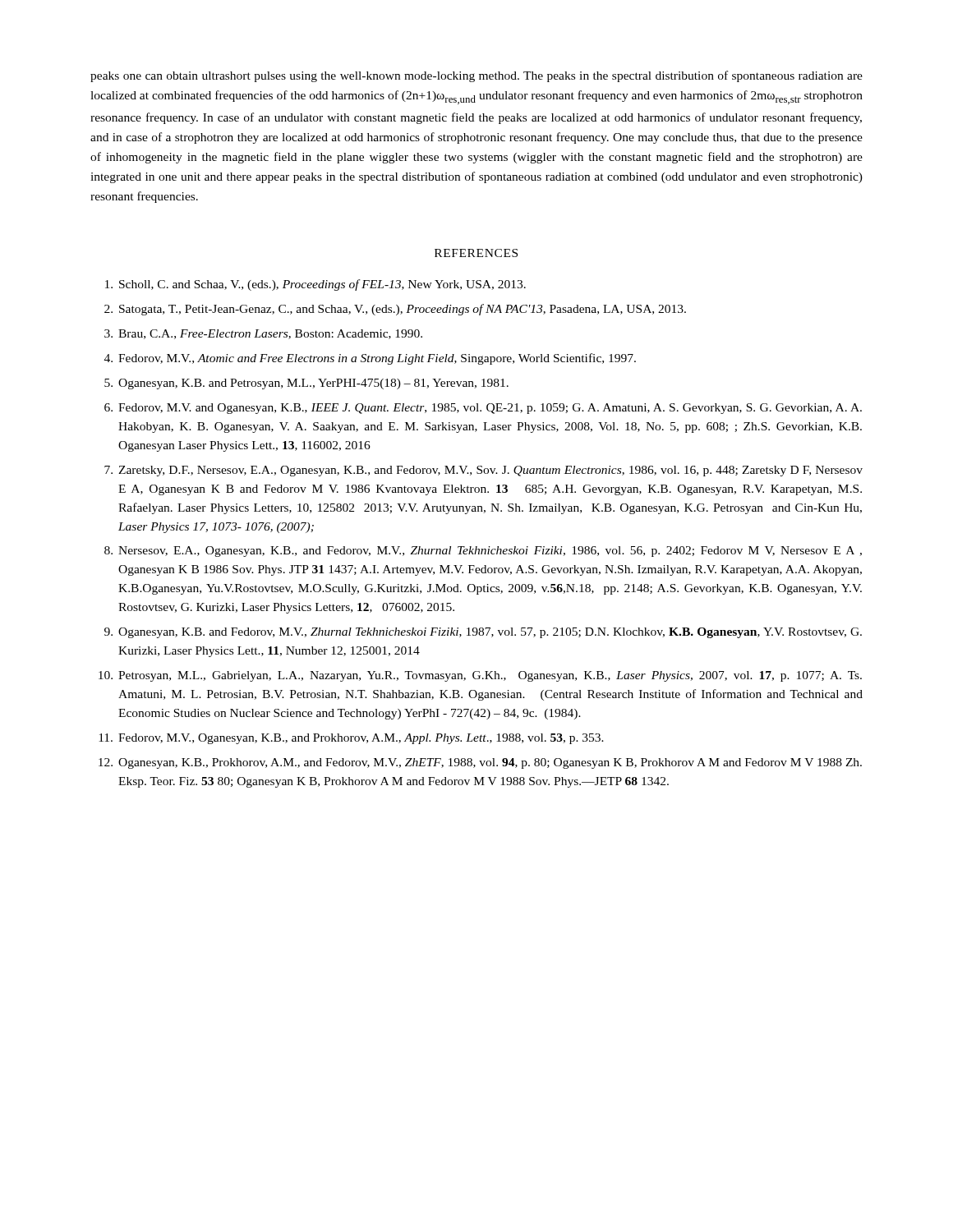Find the block on this page that starts "10. Petrosyan, M.L., Gabrielyan, L.A., Nazaryan,"
953x1232 pixels.
pyautogui.click(x=476, y=694)
